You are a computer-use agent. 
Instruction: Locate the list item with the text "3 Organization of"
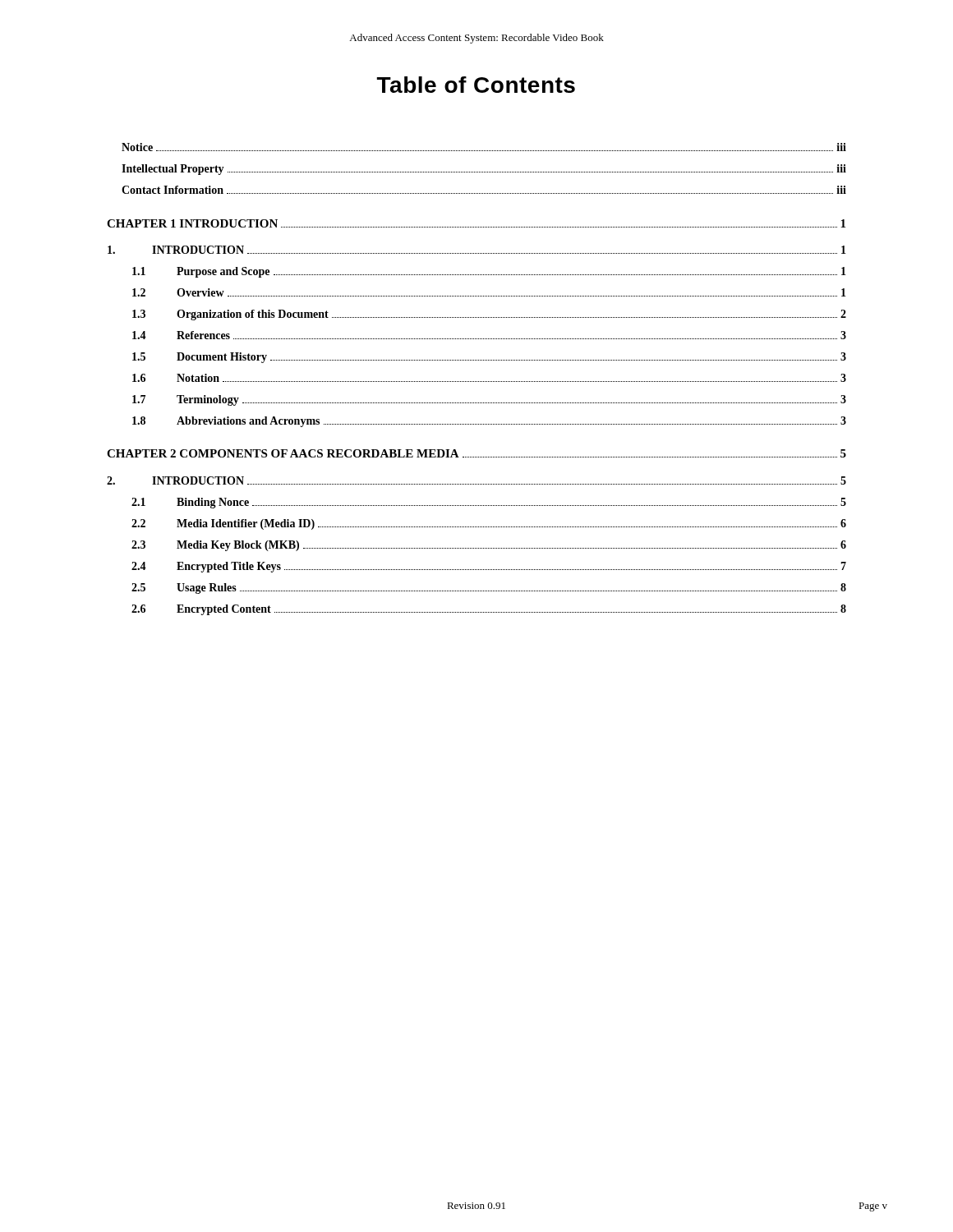pos(476,315)
